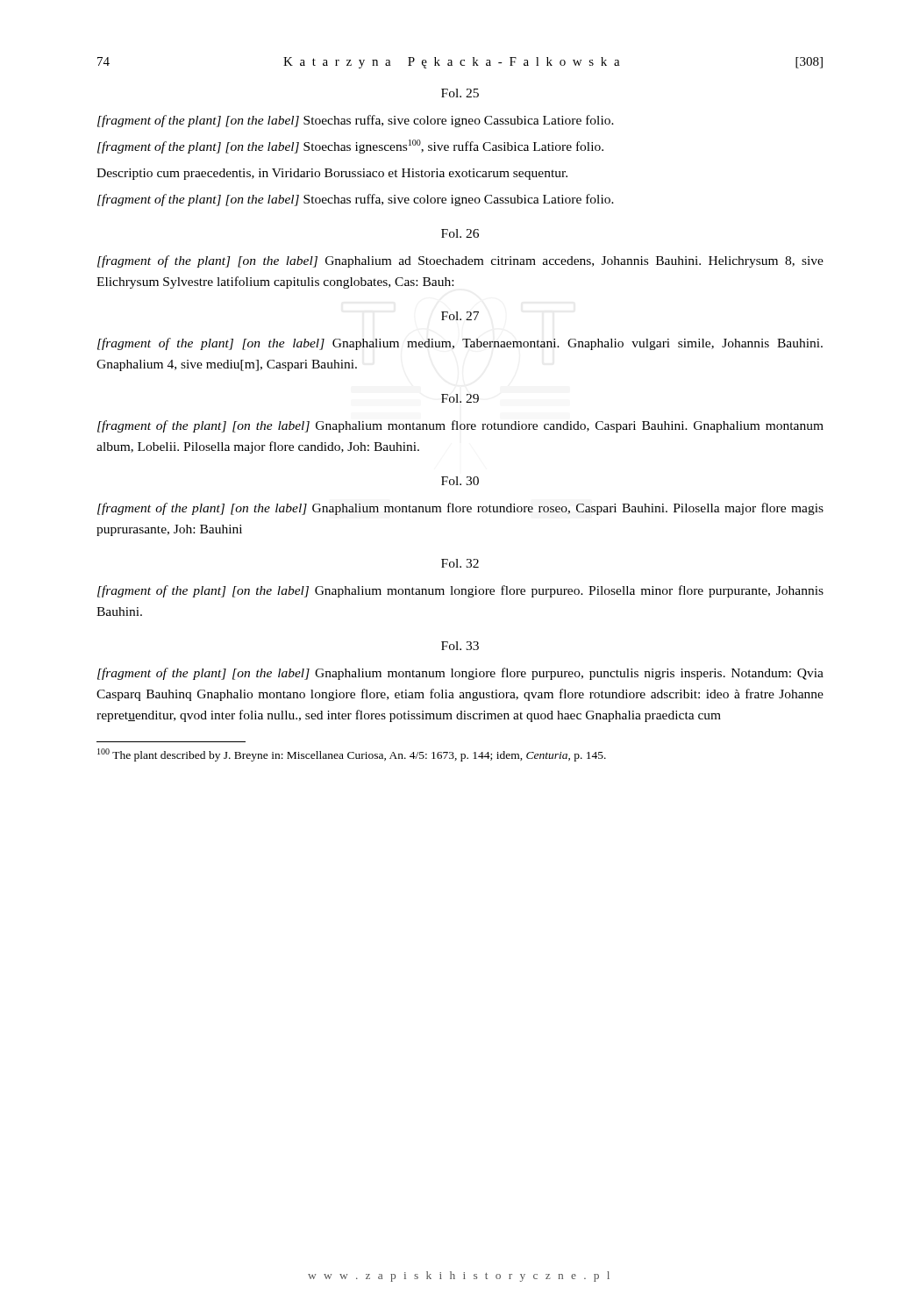The height and width of the screenshot is (1316, 920).
Task: Locate the passage starting "Fol. 26"
Action: point(460,233)
